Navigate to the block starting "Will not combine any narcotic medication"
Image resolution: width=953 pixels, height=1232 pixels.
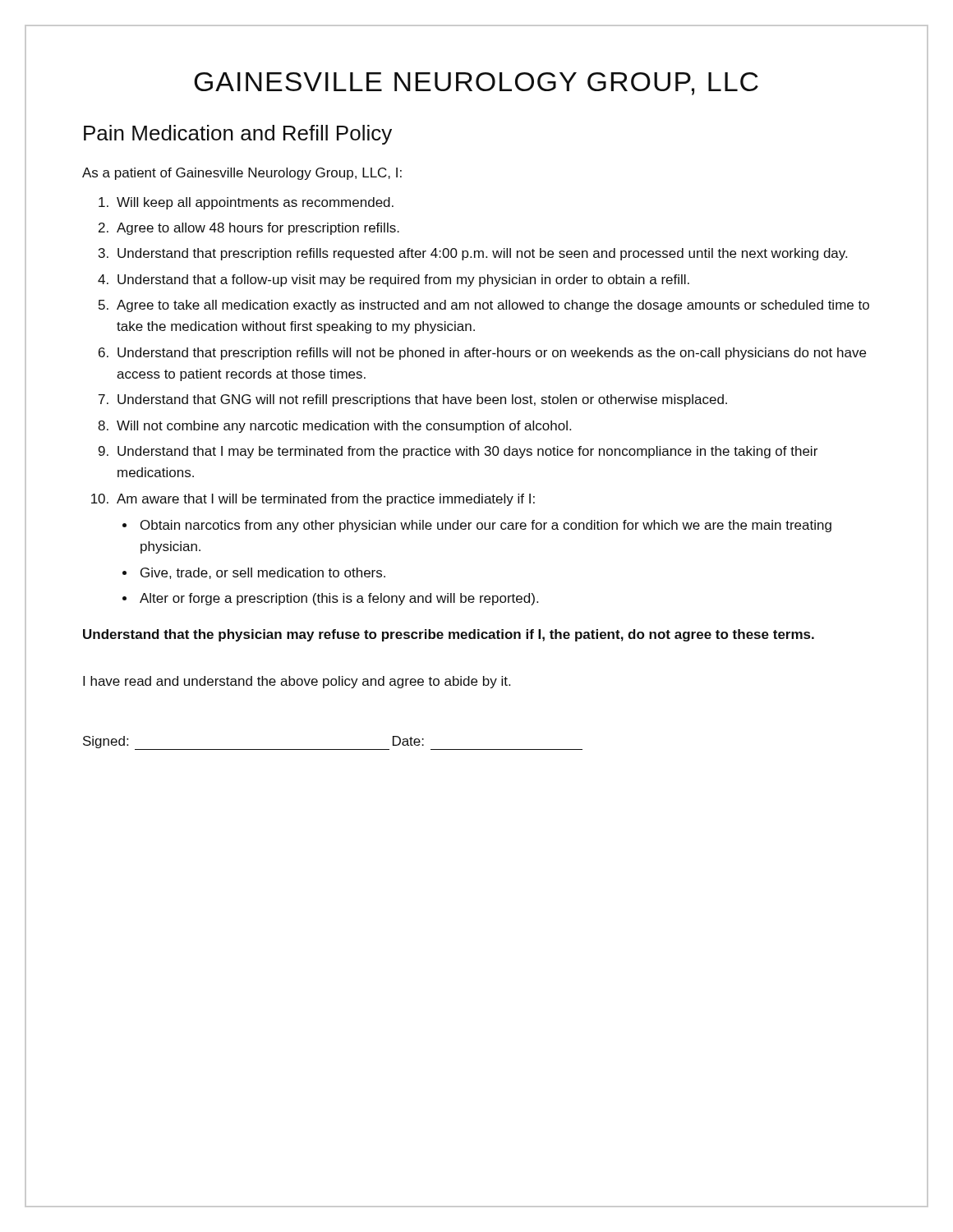[345, 426]
